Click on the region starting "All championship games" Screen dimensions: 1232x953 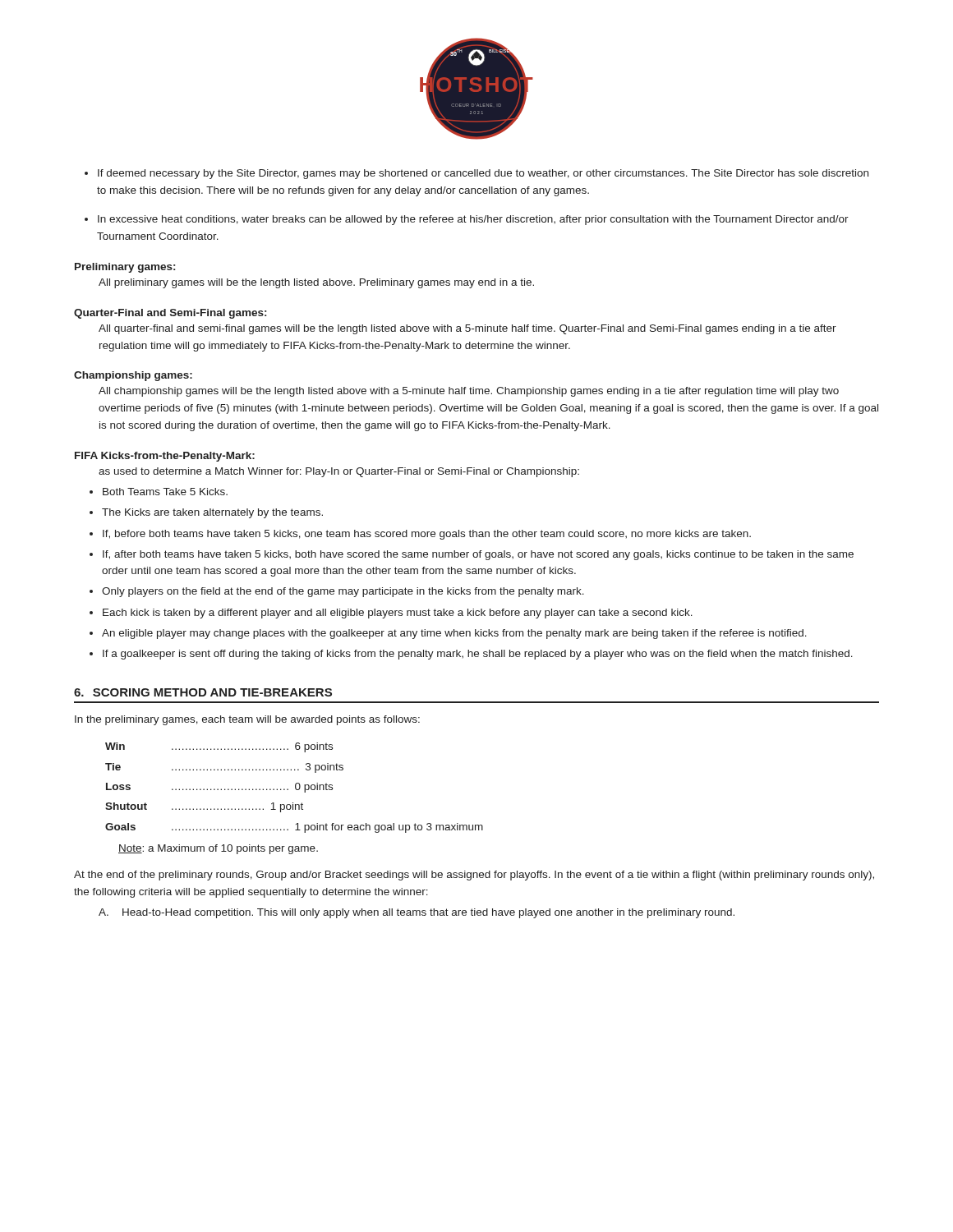click(489, 408)
